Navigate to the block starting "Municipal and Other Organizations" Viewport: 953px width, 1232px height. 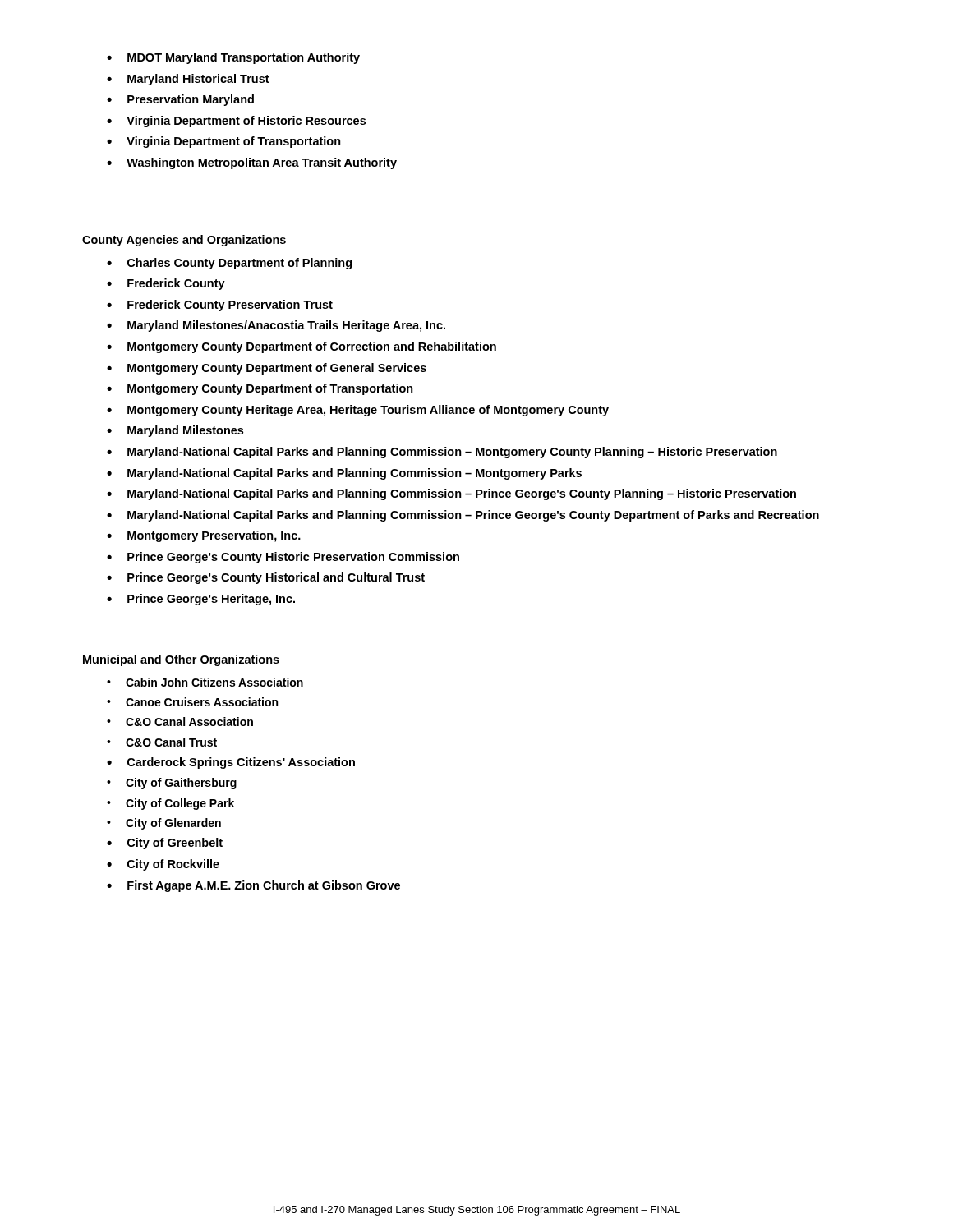pyautogui.click(x=181, y=659)
